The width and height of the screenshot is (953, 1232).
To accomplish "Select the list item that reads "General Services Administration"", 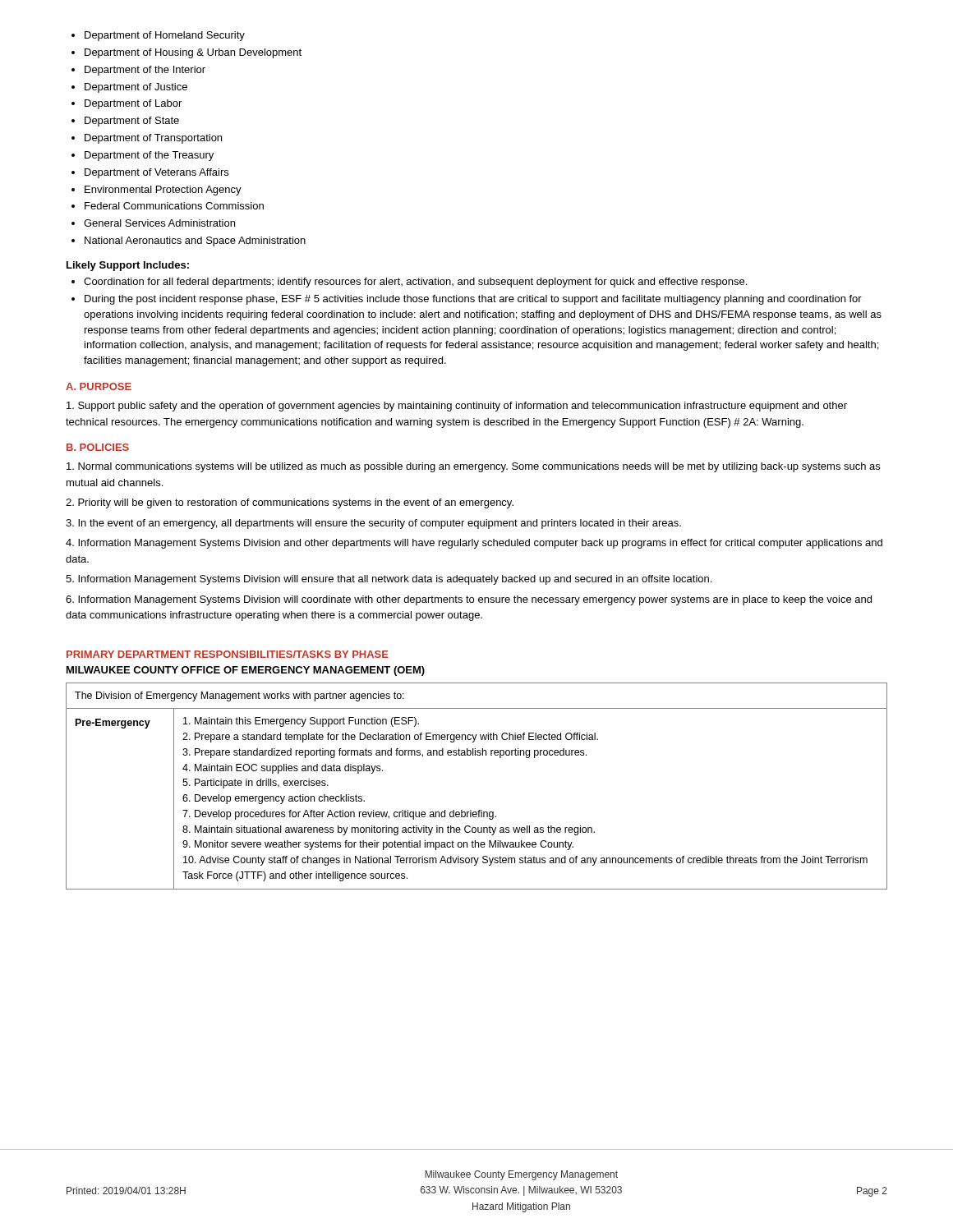I will 160,223.
